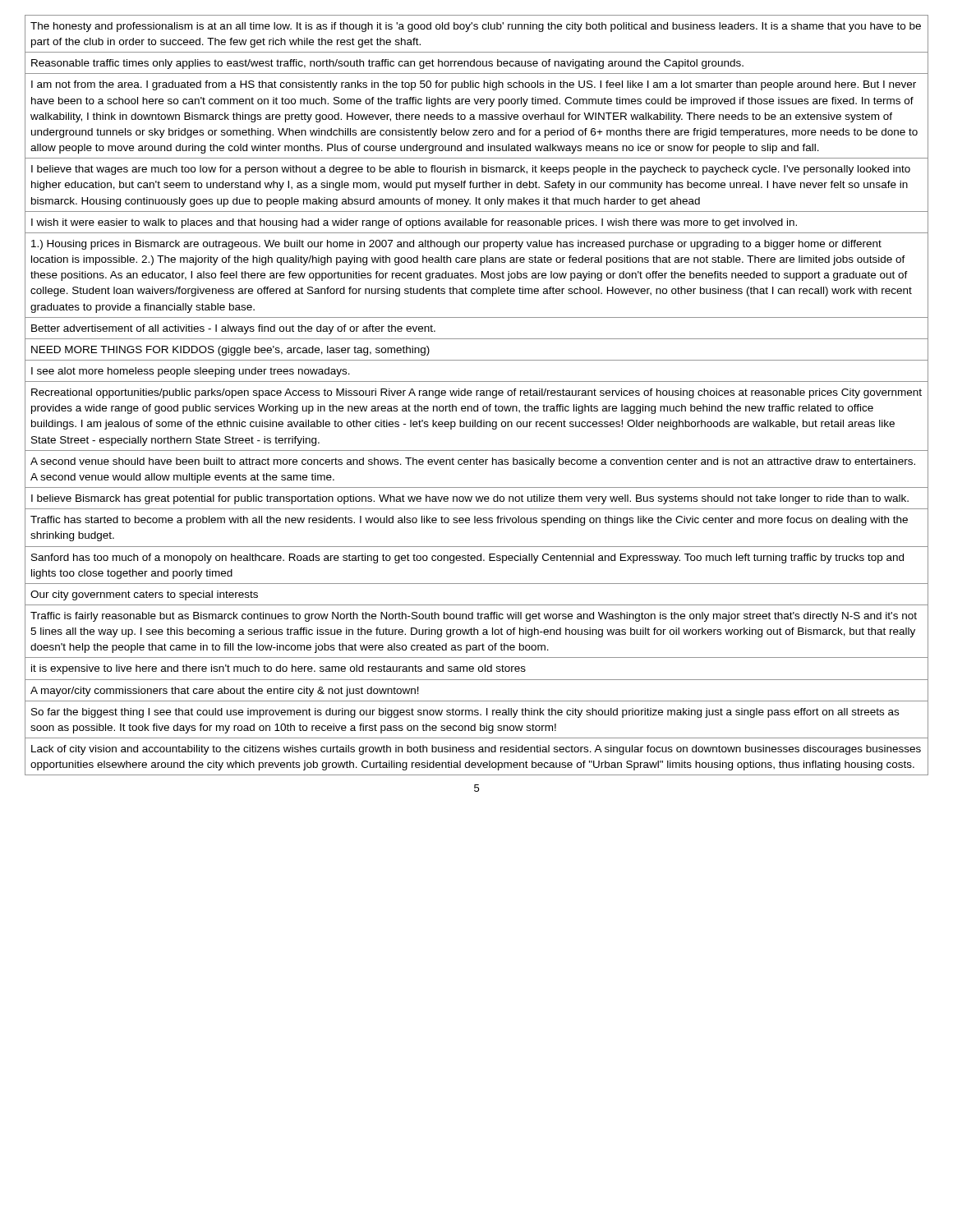This screenshot has height=1232, width=953.
Task: Click on the text block that says "Lack of city vision and"
Action: tap(476, 757)
